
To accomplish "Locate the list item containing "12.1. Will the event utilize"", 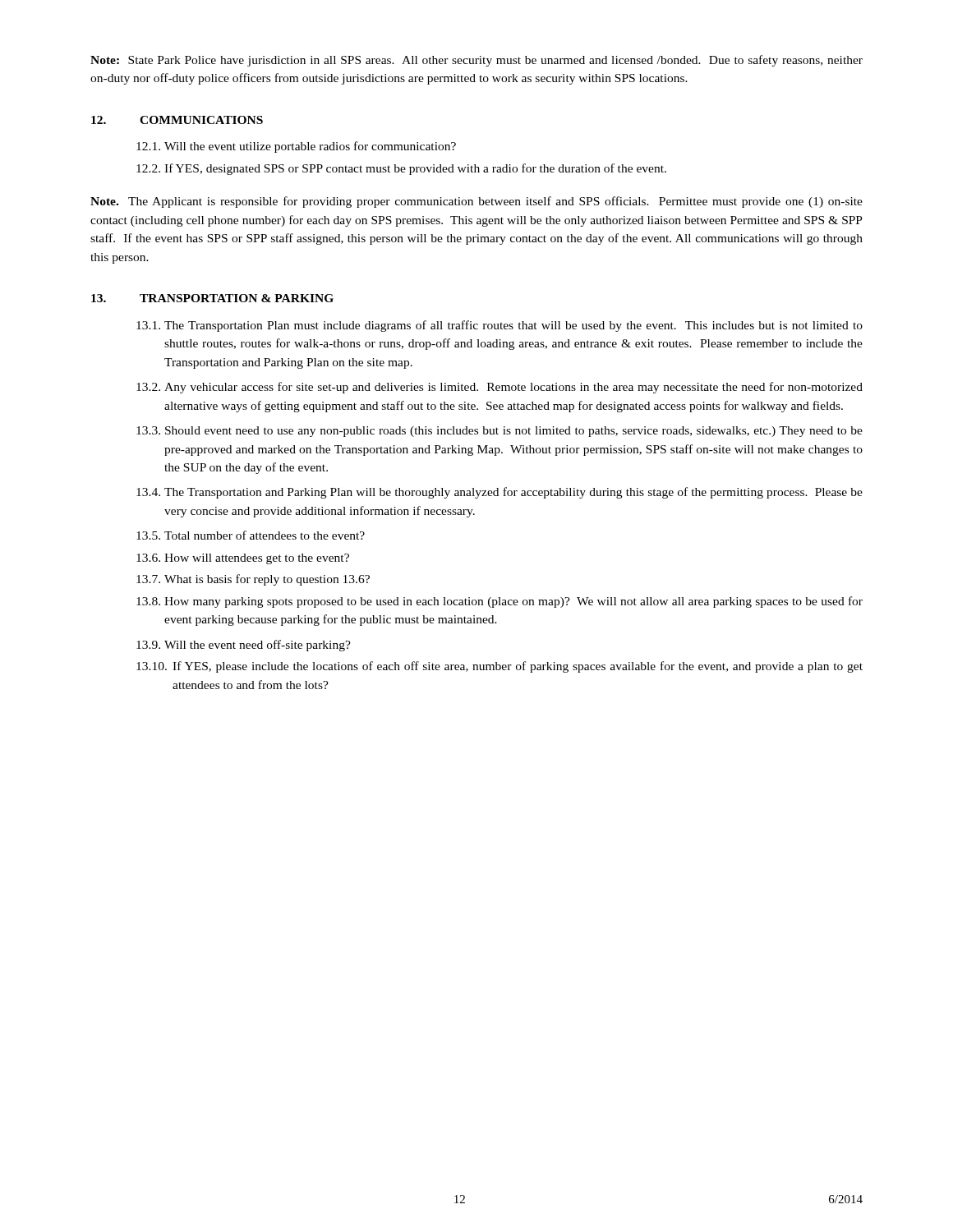I will (296, 147).
